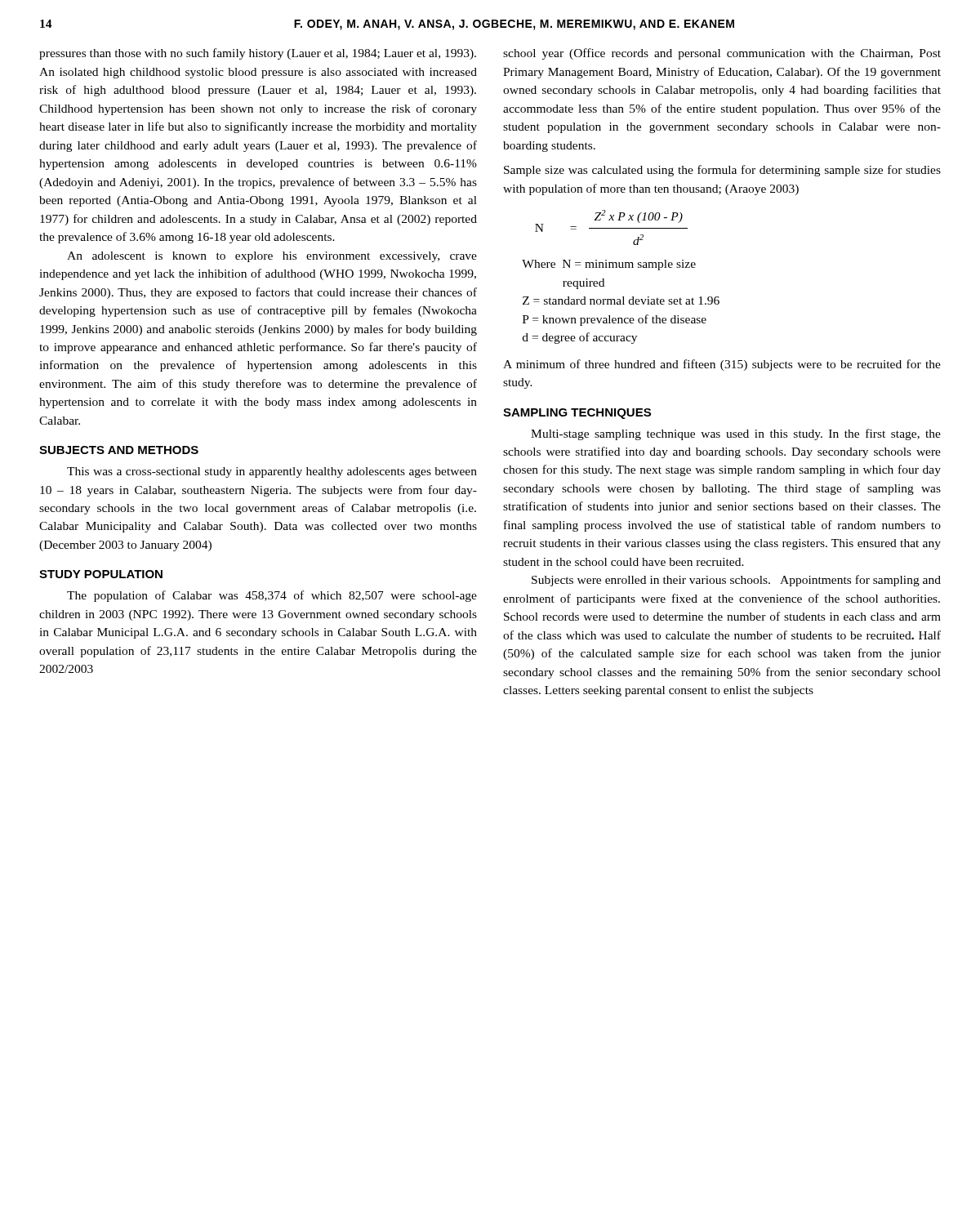The image size is (980, 1225).
Task: Point to the text block starting "Multi-stage sampling technique was"
Action: [x=722, y=498]
